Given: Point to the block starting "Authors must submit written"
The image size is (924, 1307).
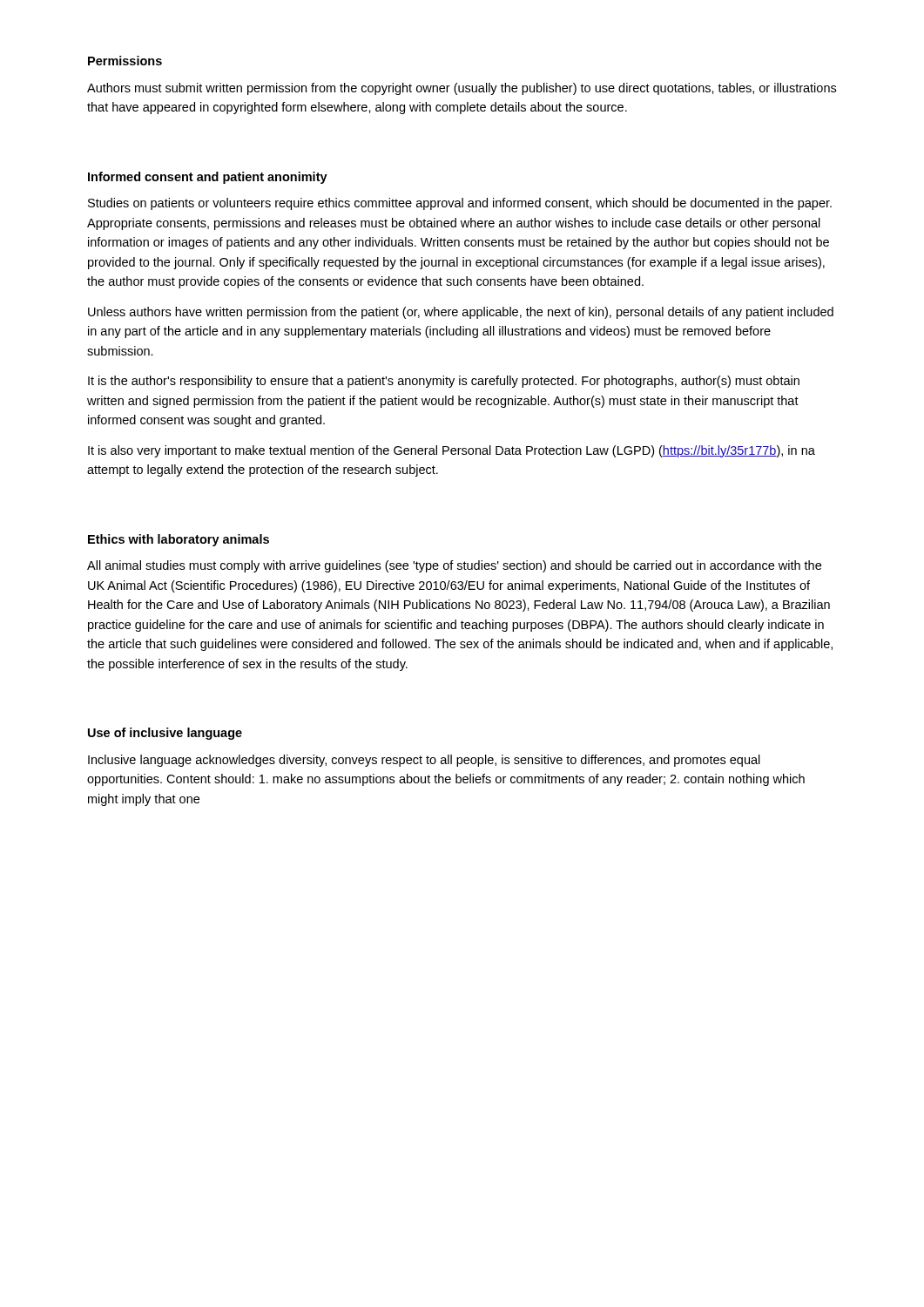Looking at the screenshot, I should pos(462,98).
